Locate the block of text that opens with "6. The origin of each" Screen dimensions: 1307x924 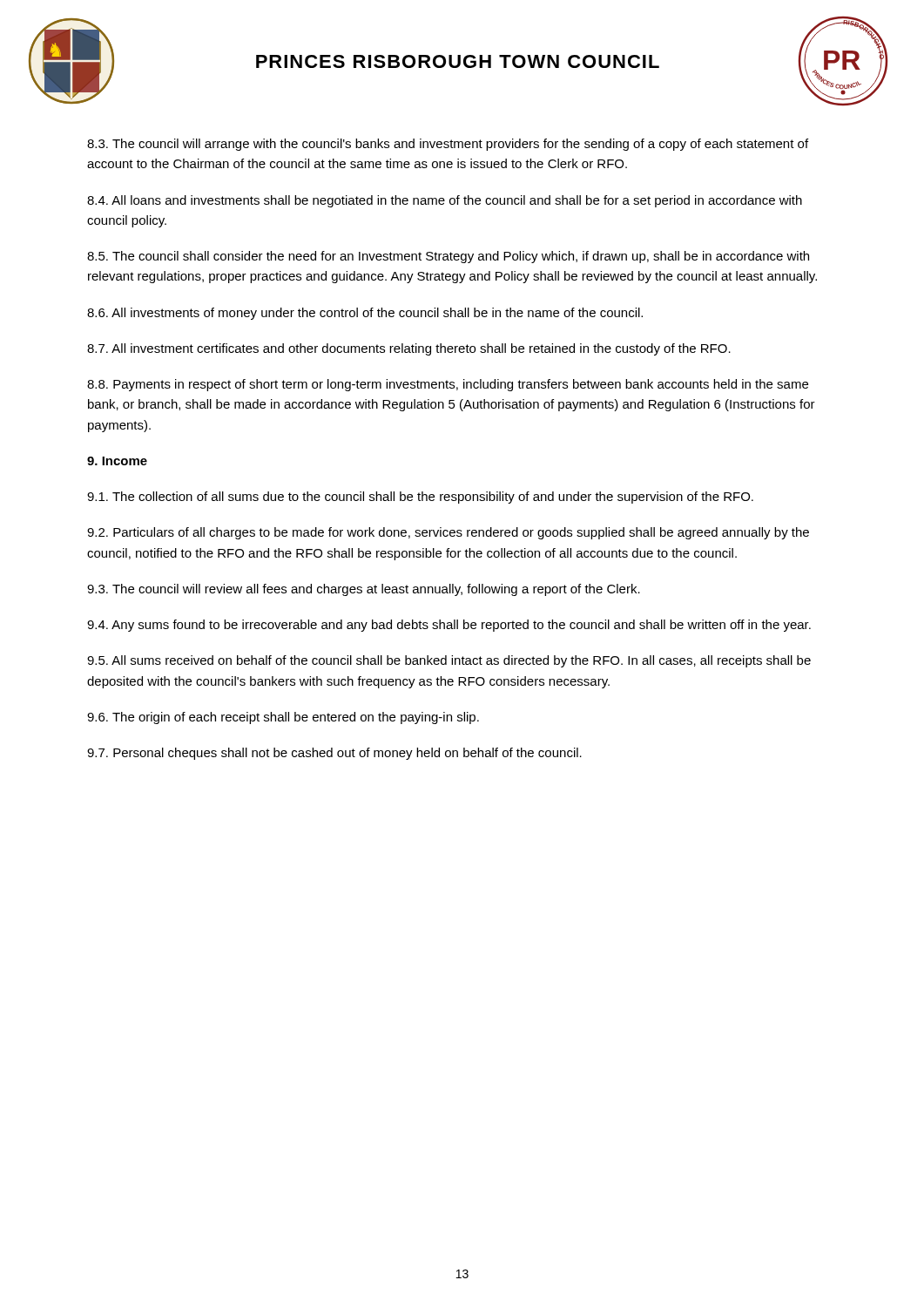(x=283, y=716)
